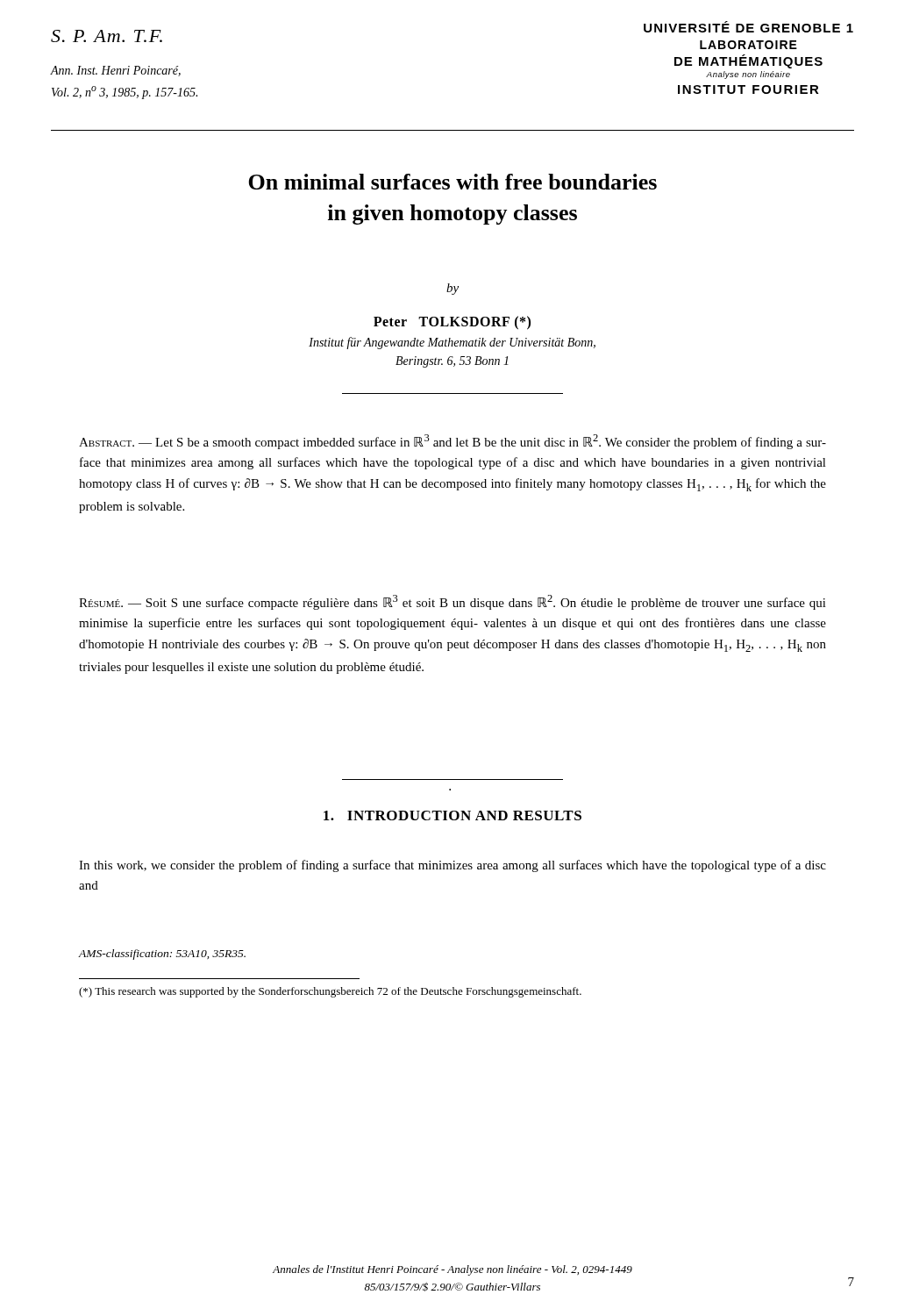Click on the text block with the text "Peter TOLKSDORF (*) Institut für"
The height and width of the screenshot is (1316, 905).
(452, 342)
